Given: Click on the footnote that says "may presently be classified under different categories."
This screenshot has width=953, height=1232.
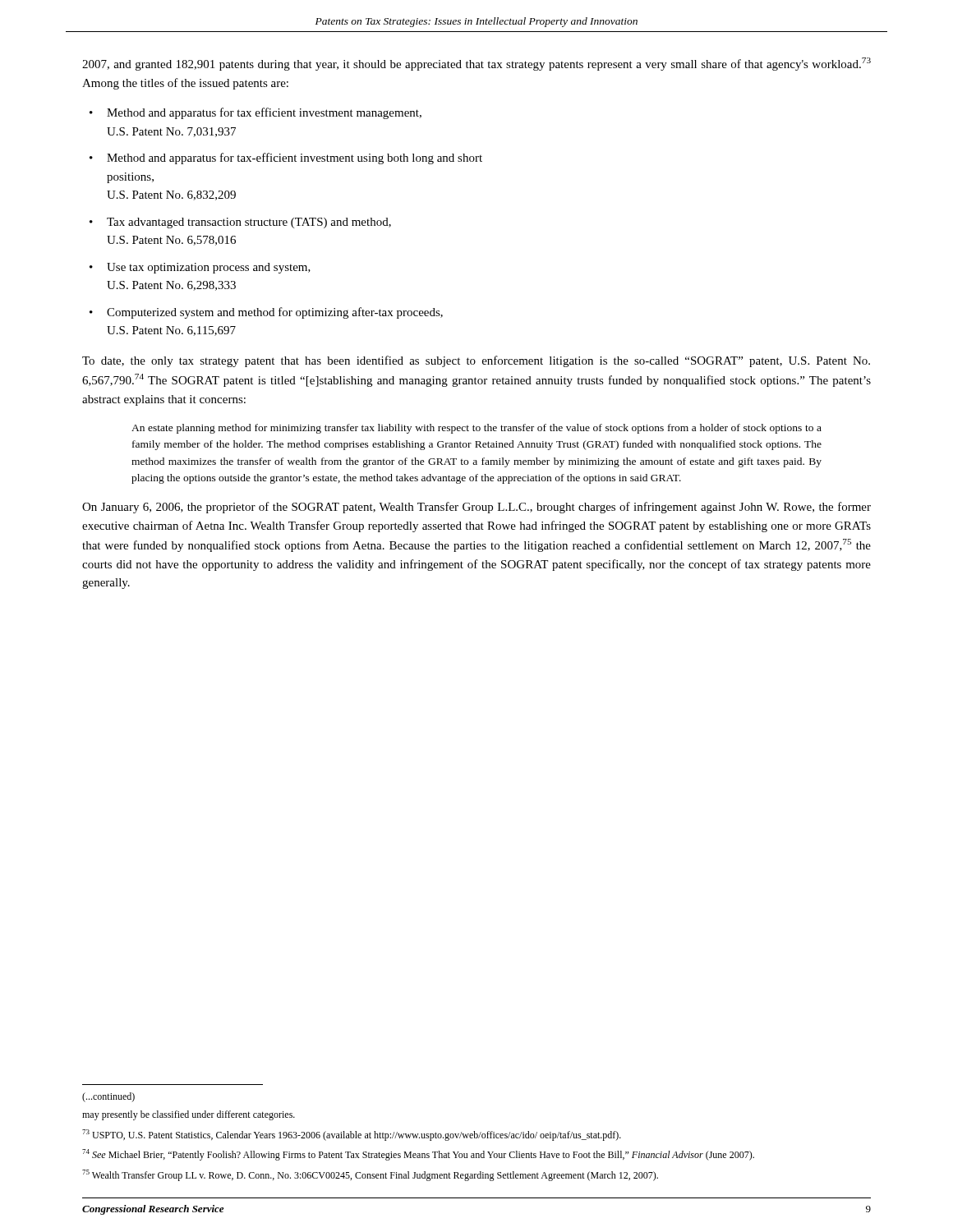Looking at the screenshot, I should (189, 1115).
